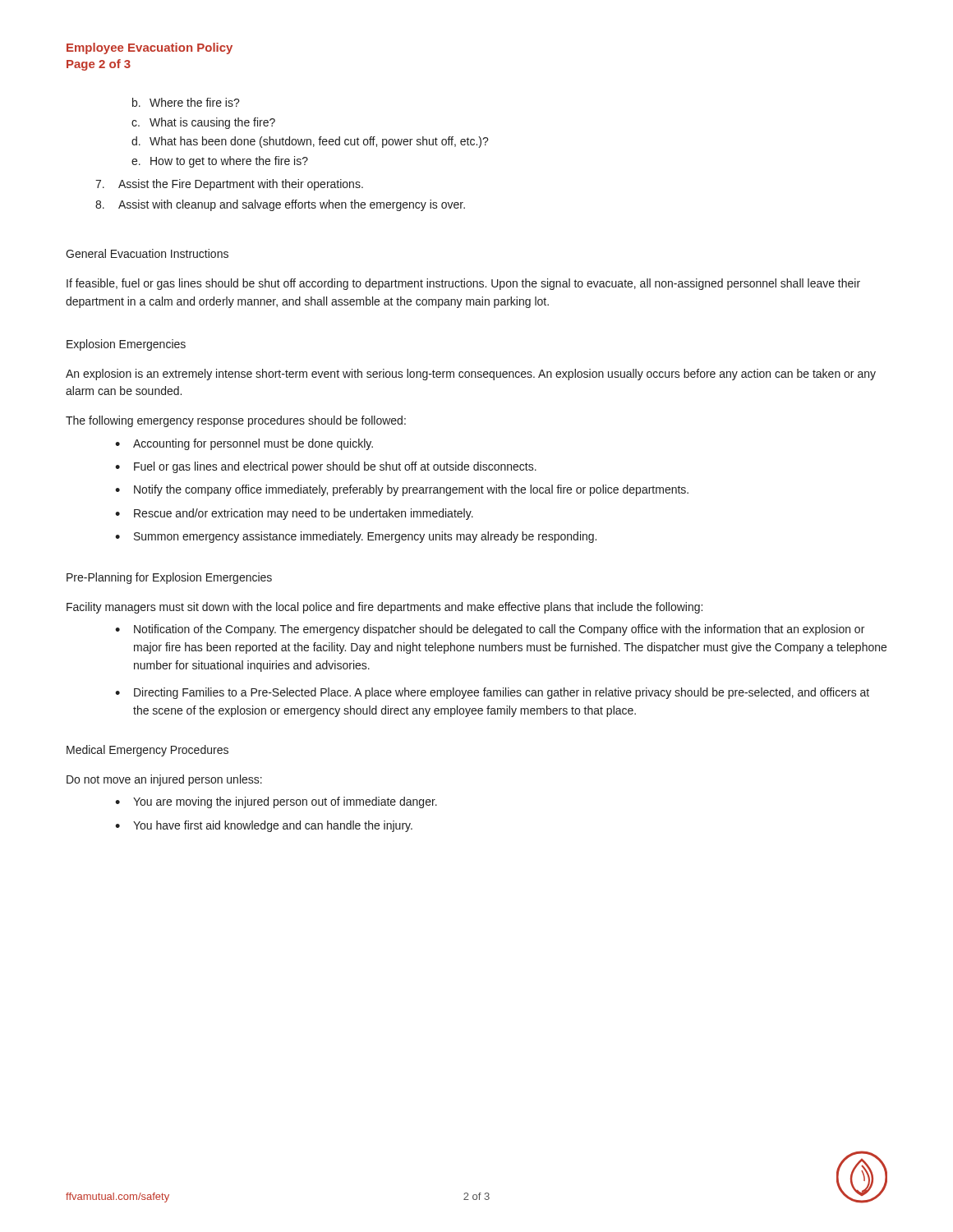Find the block on this page that starts "• Accounting for personnel must be done"
This screenshot has height=1232, width=953.
point(244,444)
